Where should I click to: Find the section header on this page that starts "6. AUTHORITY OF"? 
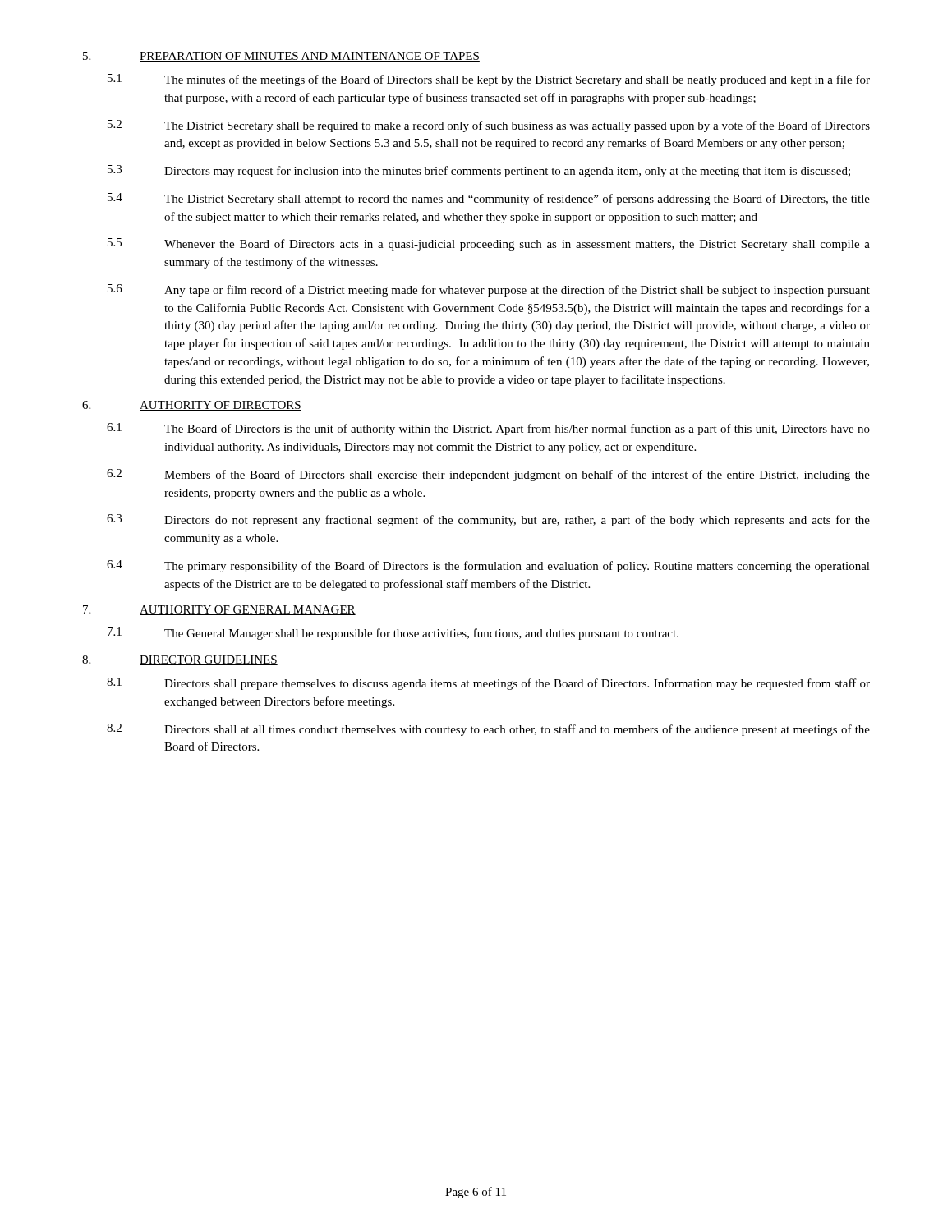192,406
